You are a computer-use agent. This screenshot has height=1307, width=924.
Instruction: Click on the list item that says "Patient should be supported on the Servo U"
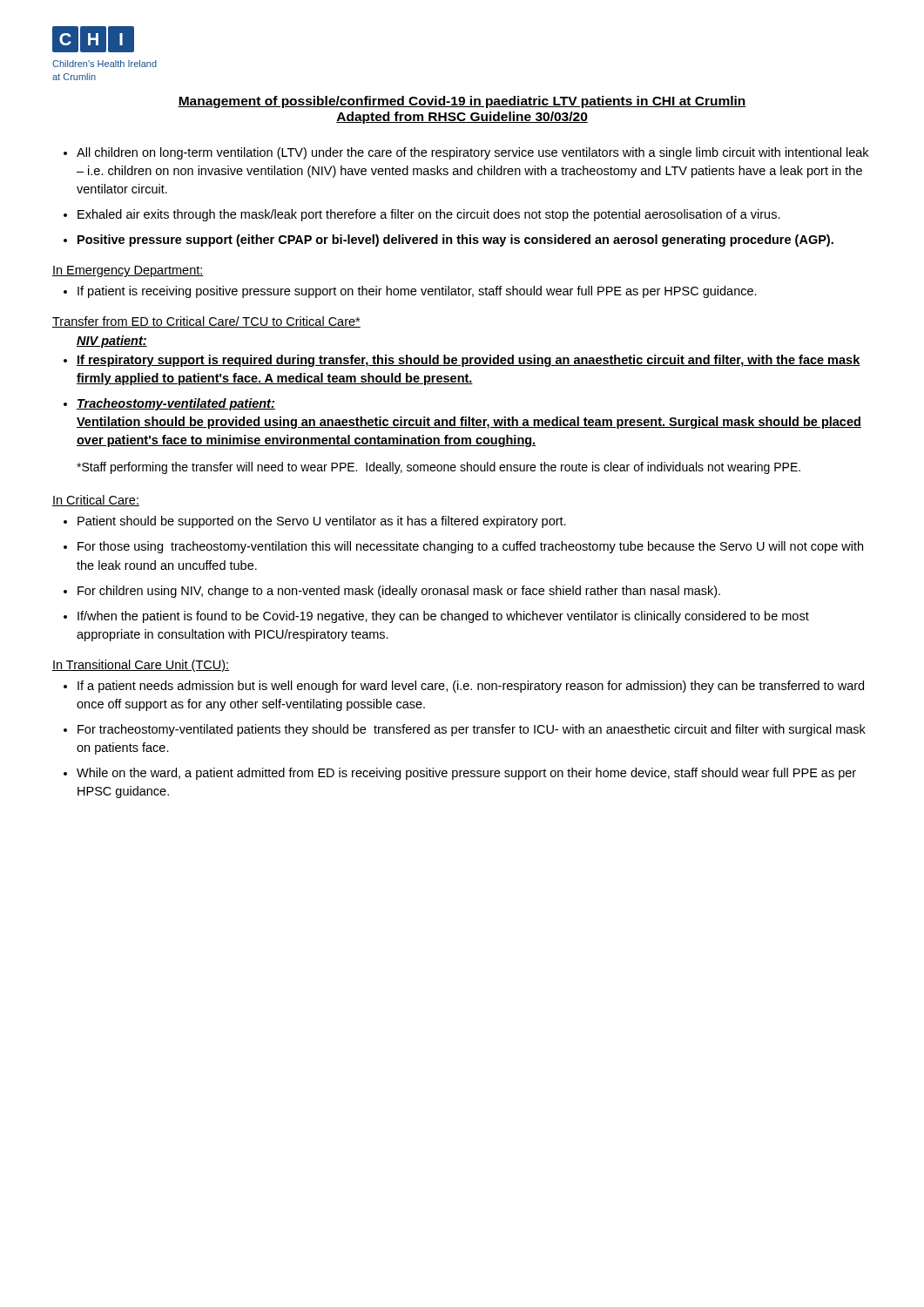(x=322, y=521)
